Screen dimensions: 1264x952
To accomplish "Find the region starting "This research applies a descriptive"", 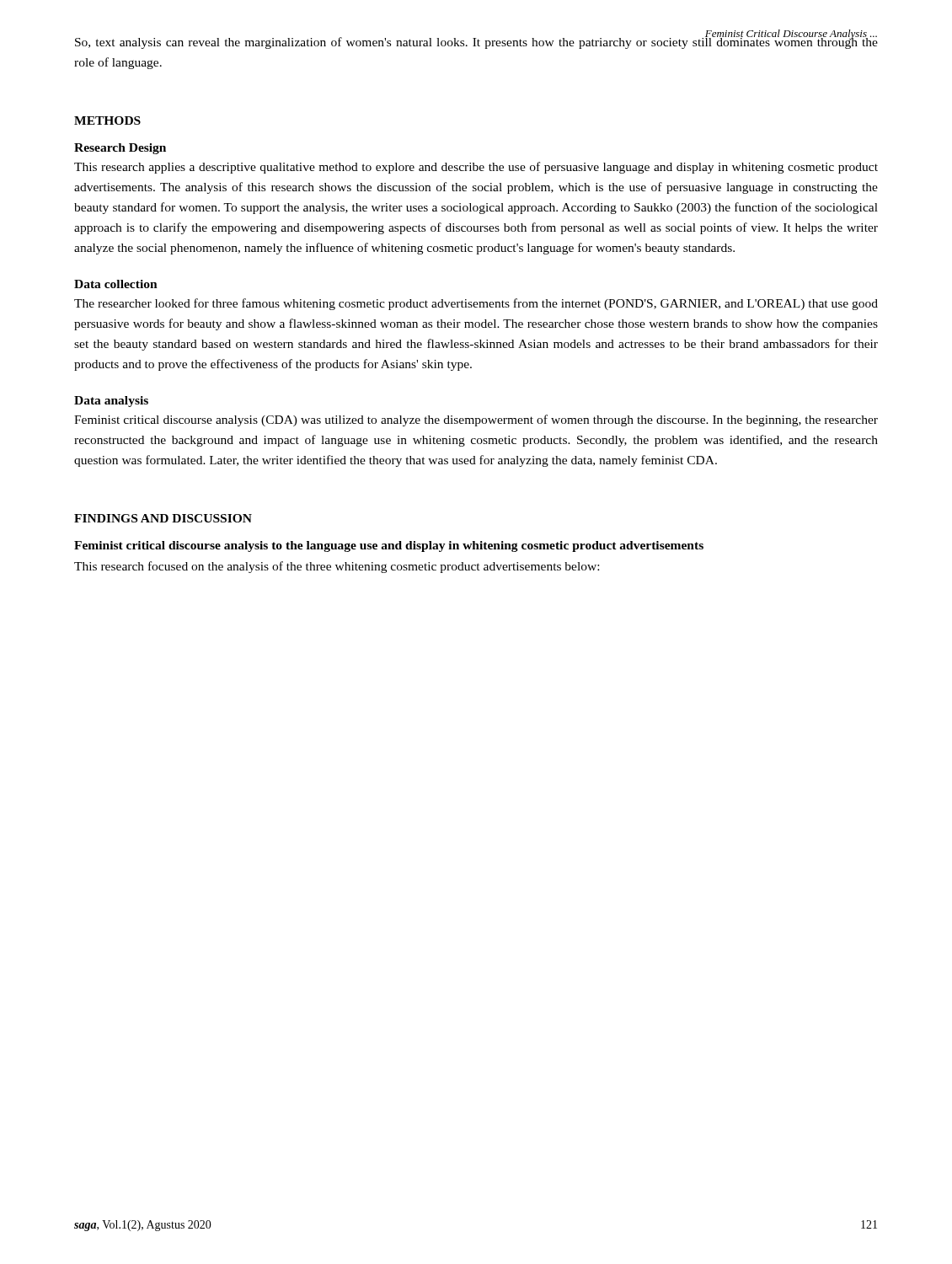I will (476, 207).
